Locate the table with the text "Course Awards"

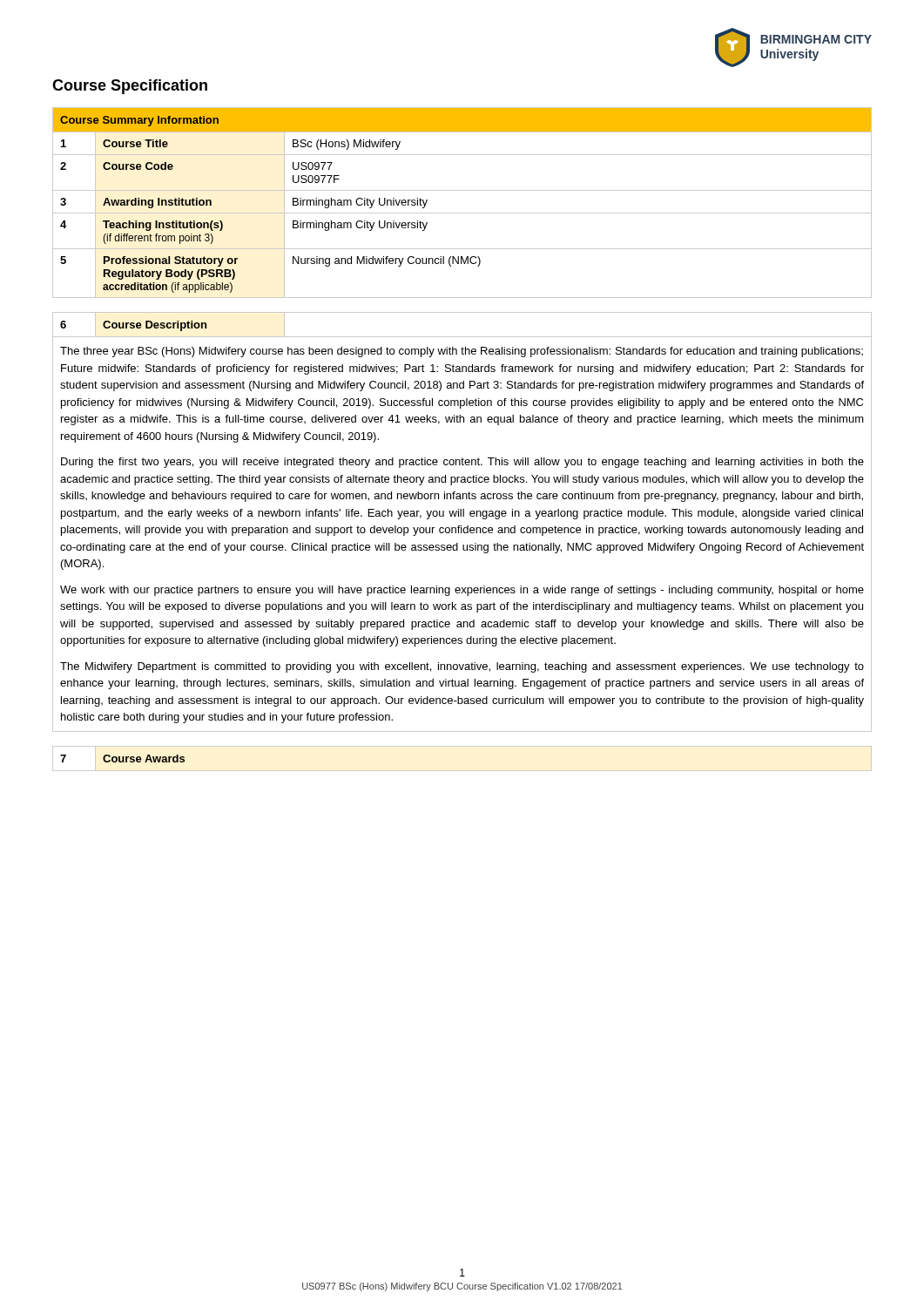click(x=462, y=758)
